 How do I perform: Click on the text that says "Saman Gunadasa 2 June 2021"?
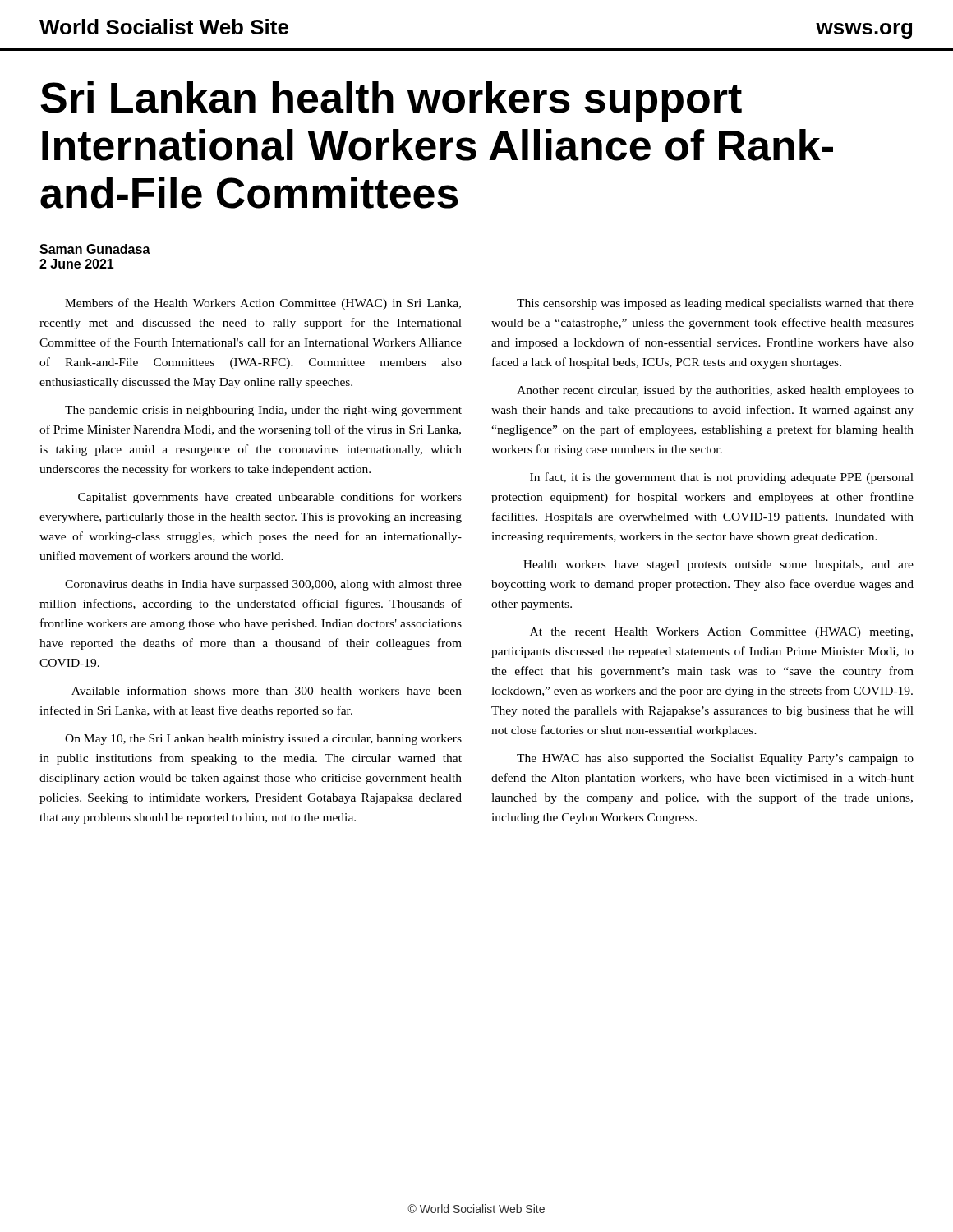[x=95, y=249]
